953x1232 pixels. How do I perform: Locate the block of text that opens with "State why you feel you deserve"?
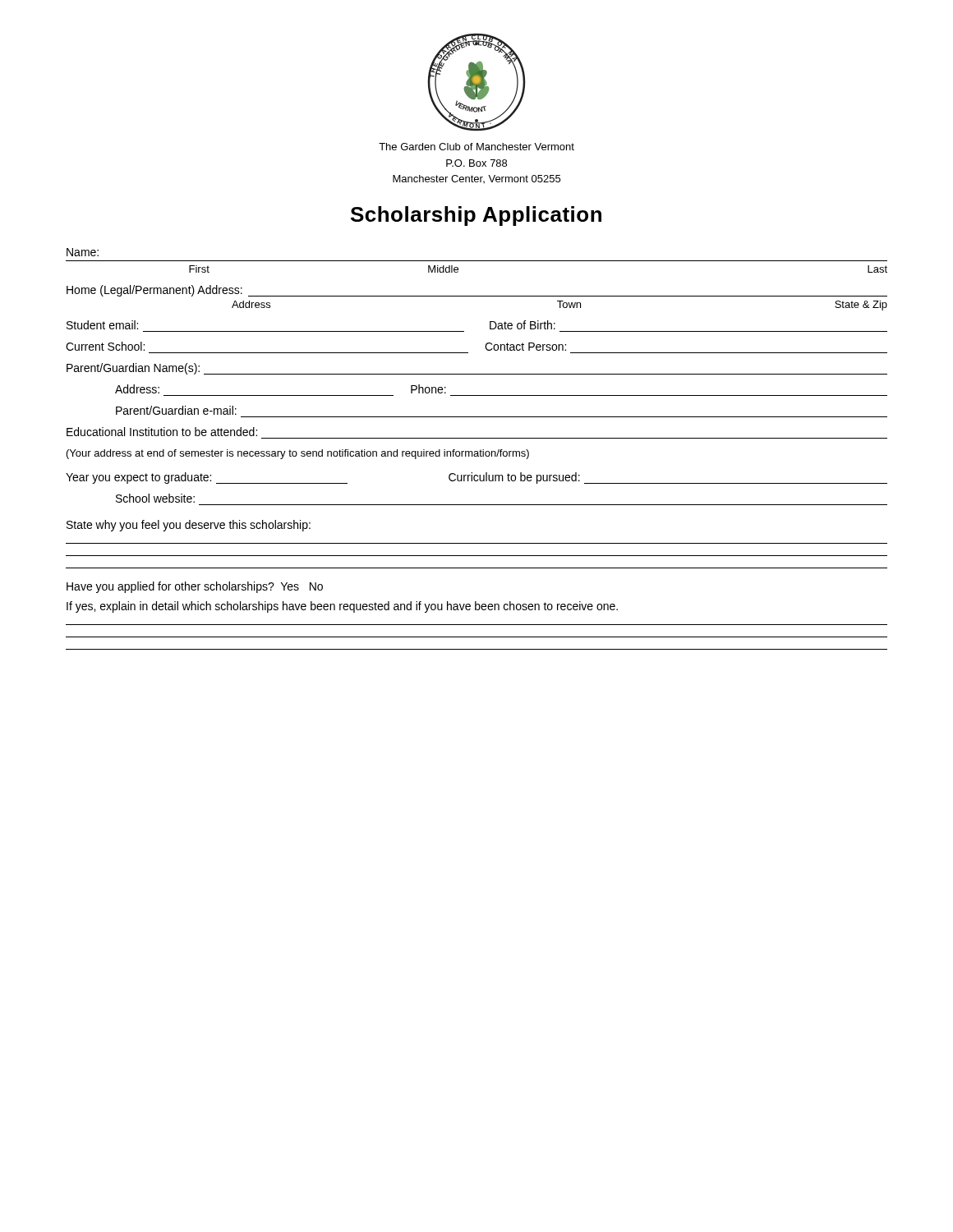click(189, 524)
